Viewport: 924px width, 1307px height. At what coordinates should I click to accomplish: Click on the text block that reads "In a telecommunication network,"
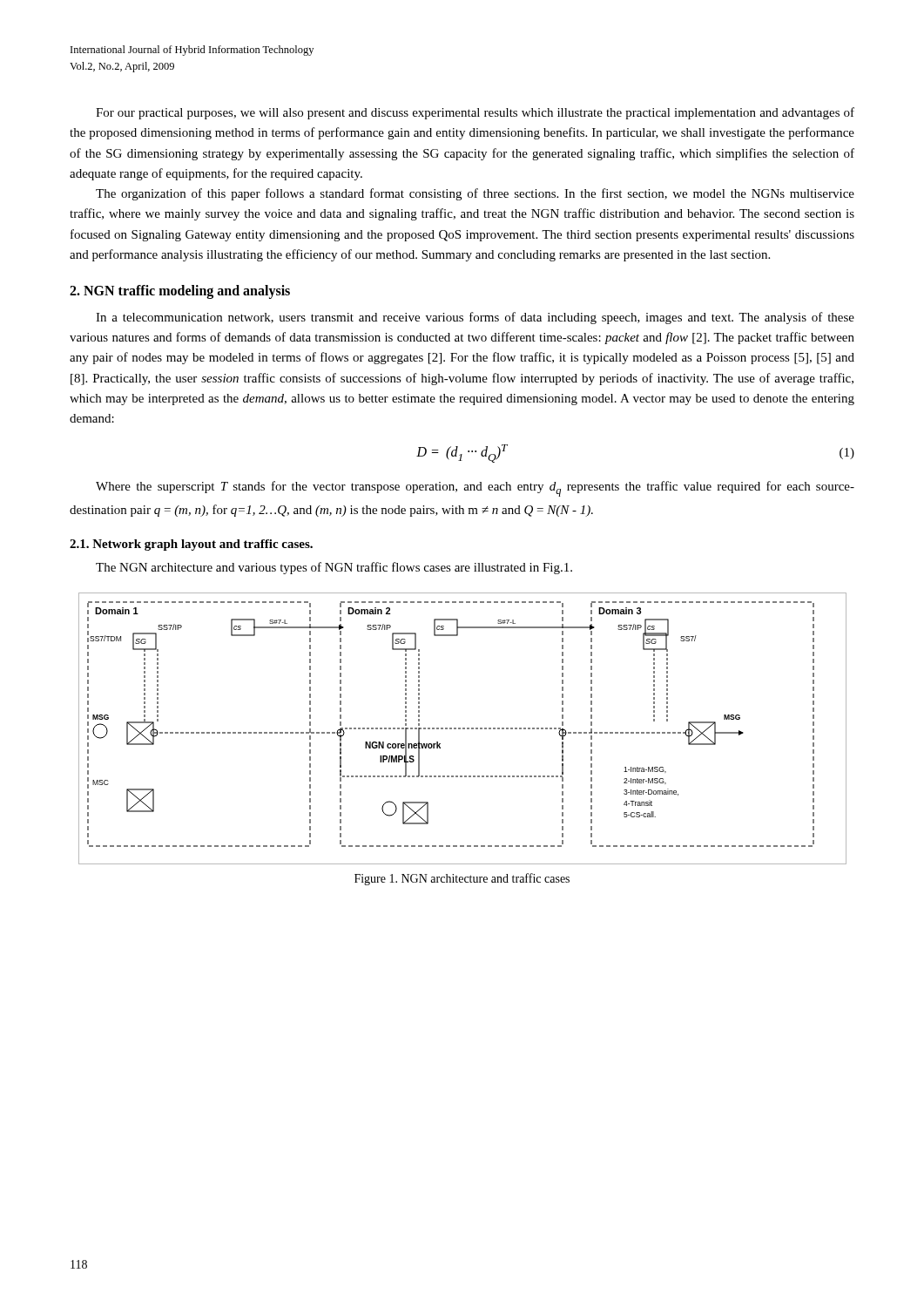coord(462,368)
